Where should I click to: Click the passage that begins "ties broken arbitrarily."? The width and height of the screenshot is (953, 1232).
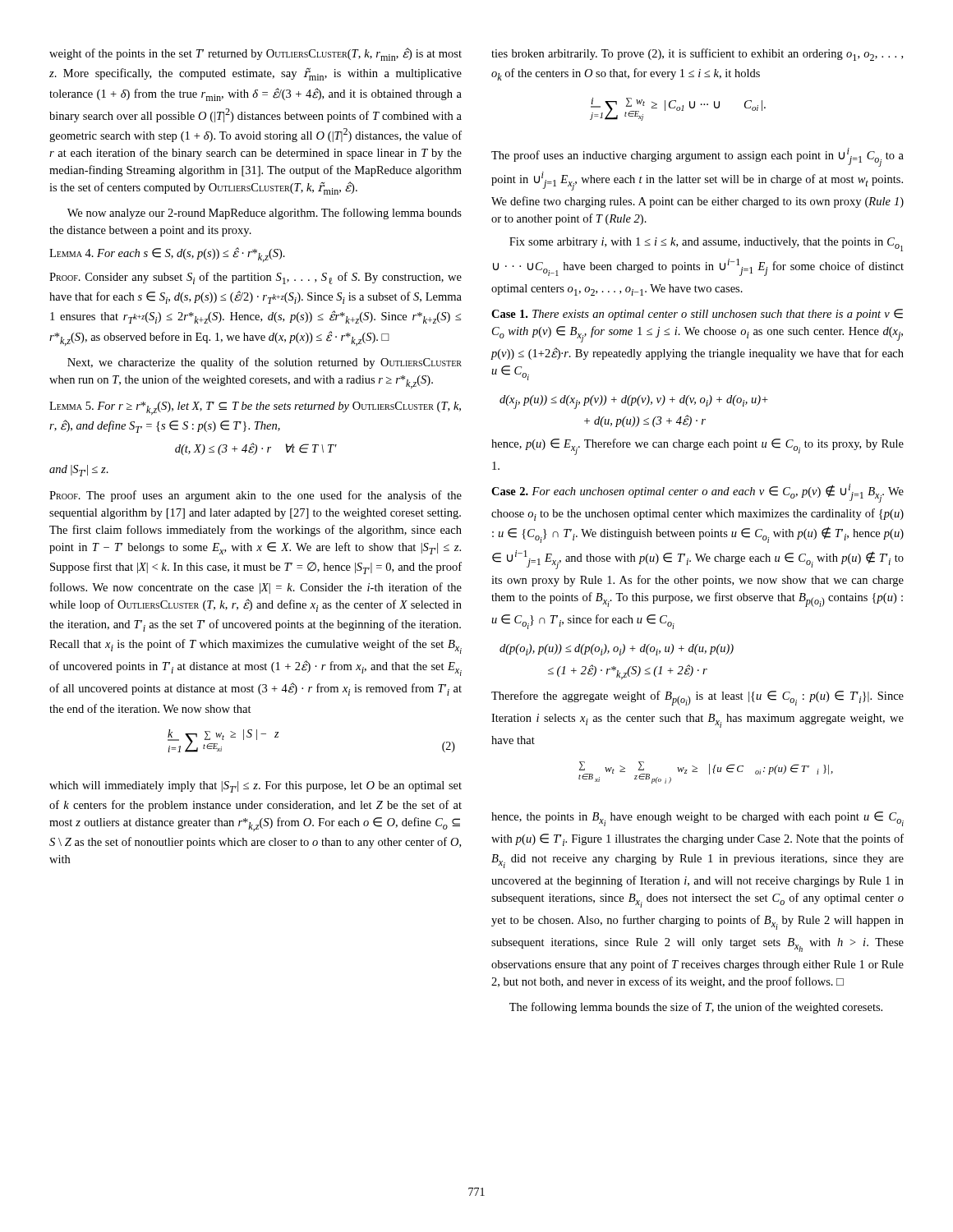click(x=698, y=65)
